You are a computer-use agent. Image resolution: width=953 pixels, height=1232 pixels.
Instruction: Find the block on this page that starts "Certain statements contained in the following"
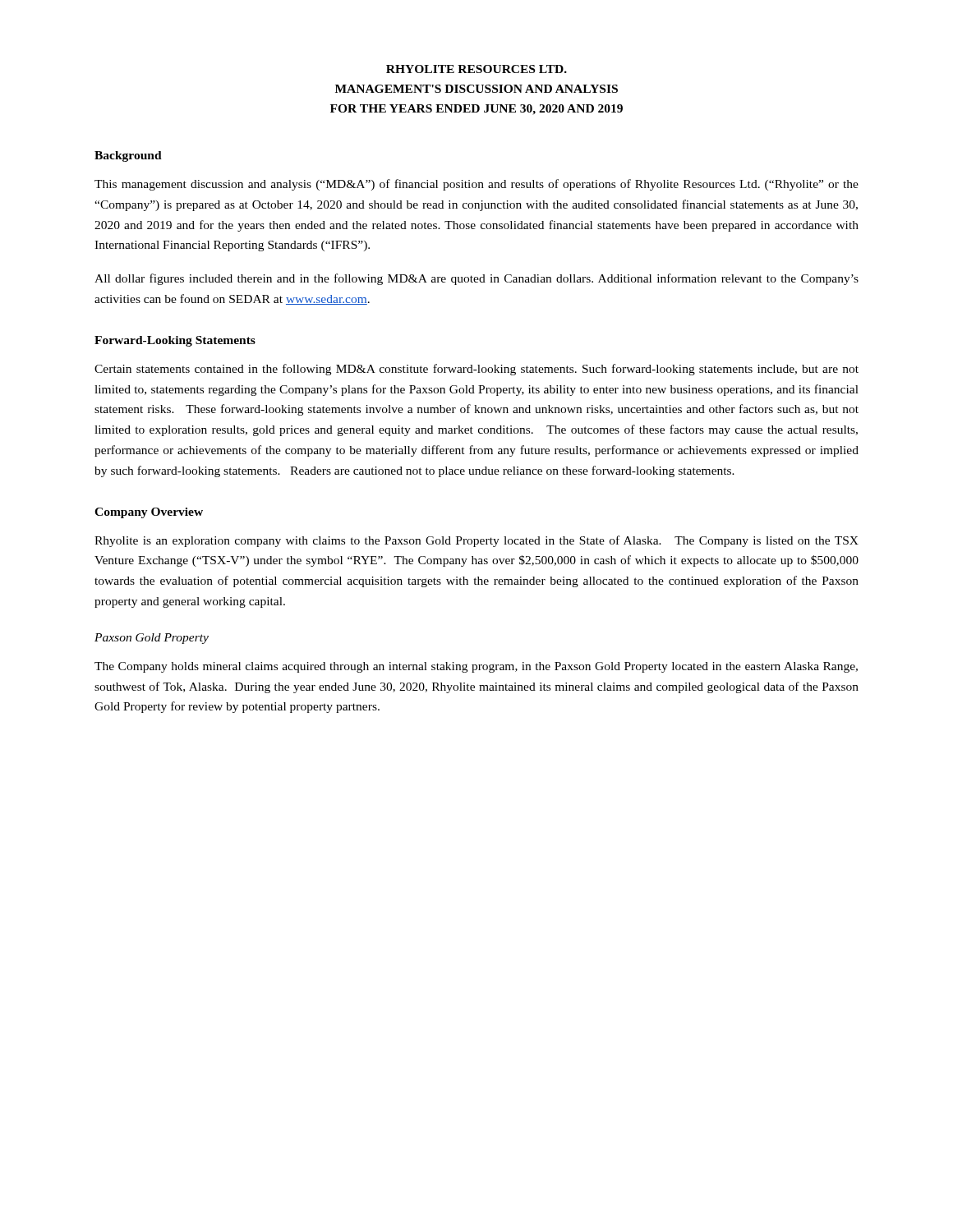[476, 419]
